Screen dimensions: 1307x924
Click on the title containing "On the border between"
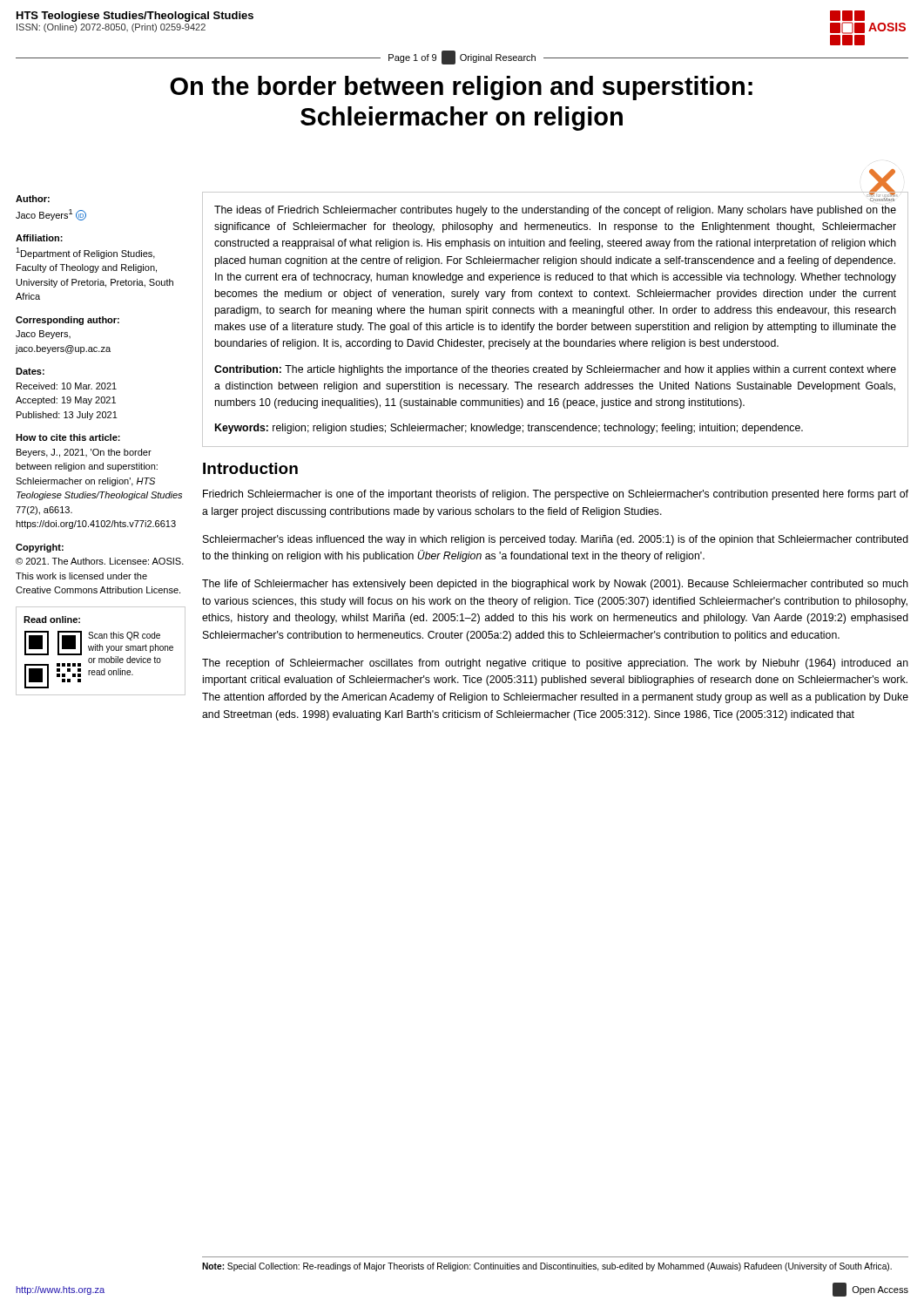462,102
